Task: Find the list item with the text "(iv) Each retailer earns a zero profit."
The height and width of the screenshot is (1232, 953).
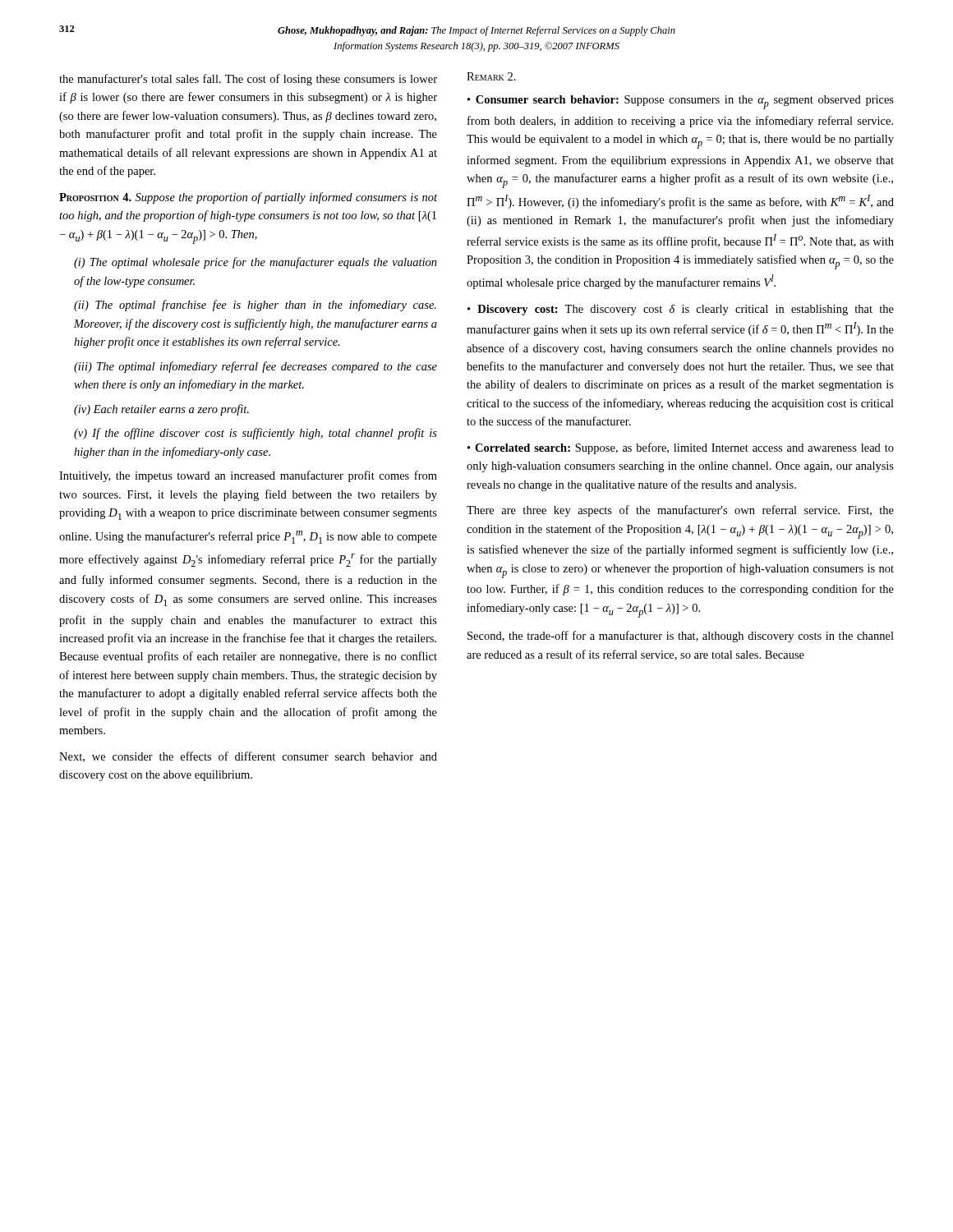Action: pos(248,409)
